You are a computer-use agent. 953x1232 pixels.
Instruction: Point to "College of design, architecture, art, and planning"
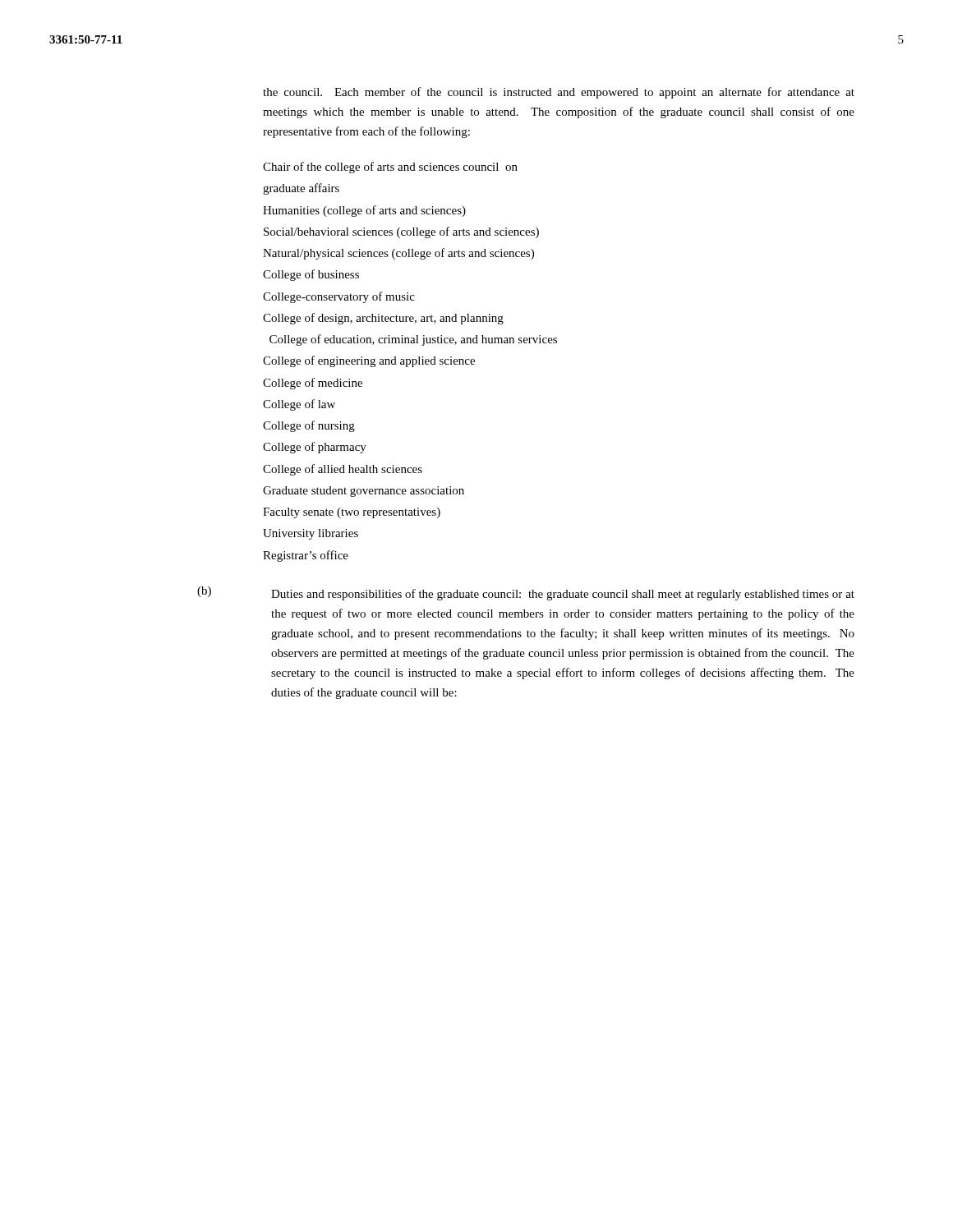coord(383,318)
